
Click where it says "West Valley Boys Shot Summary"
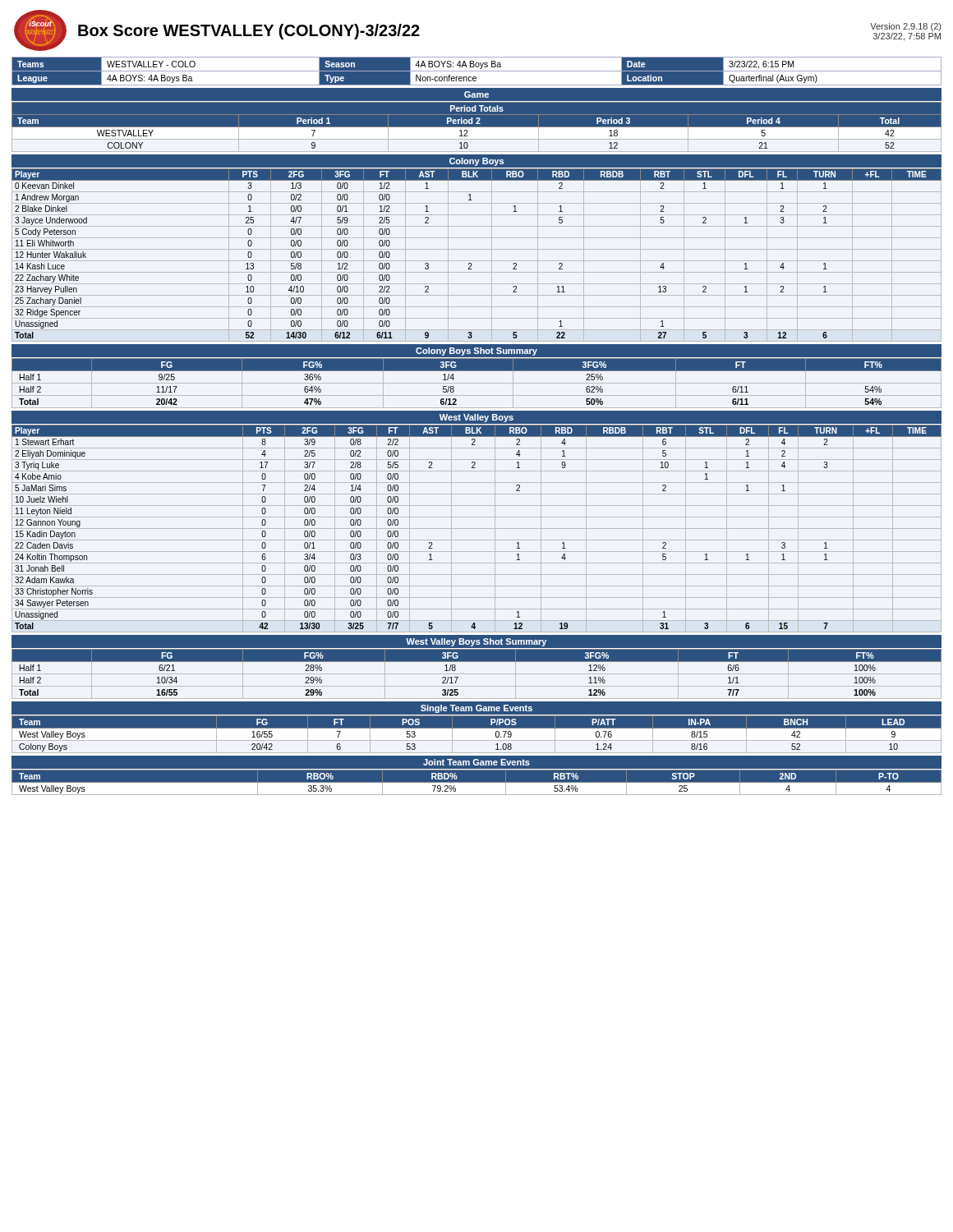(476, 642)
